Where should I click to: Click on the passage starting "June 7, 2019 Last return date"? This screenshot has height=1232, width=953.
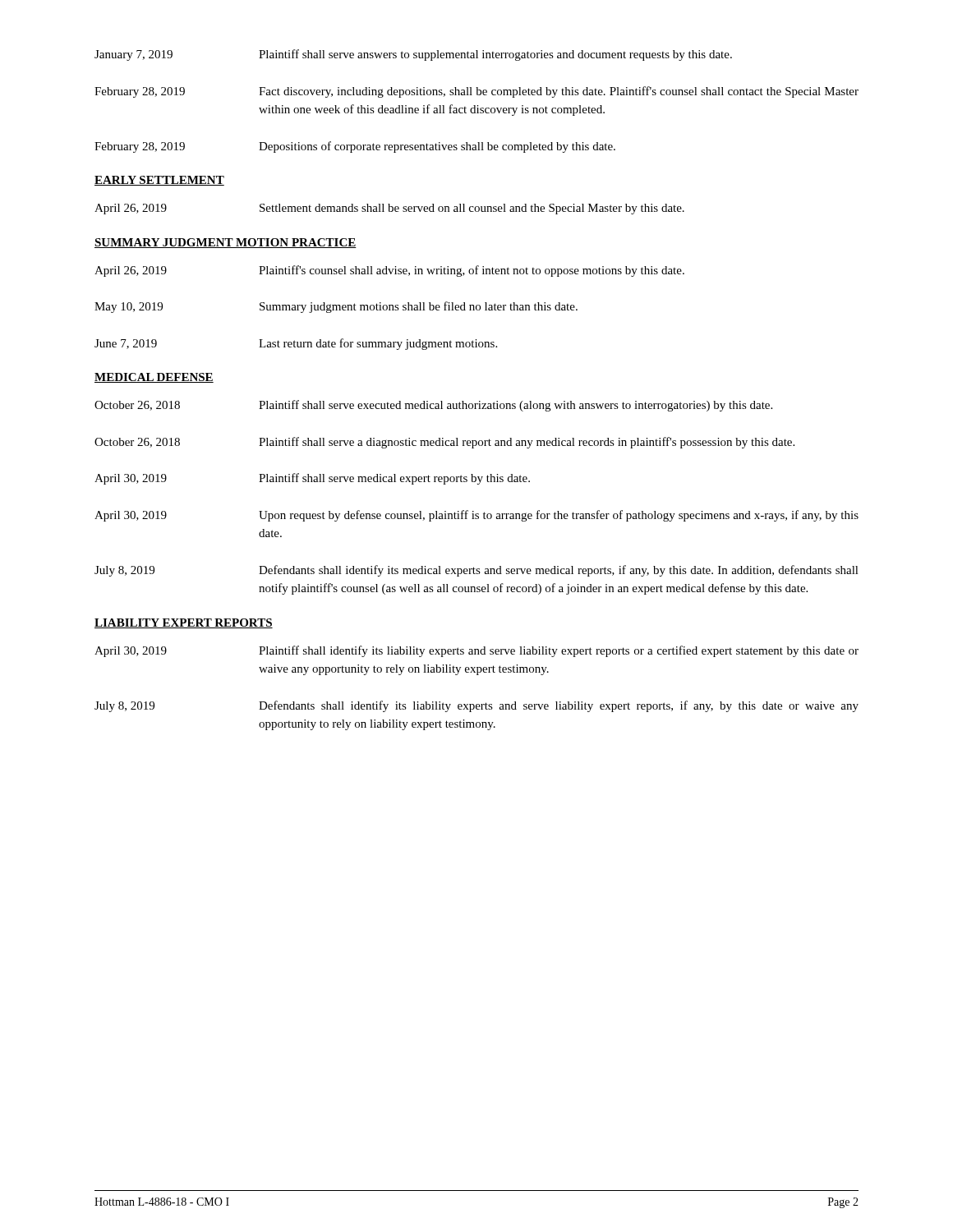pos(476,343)
